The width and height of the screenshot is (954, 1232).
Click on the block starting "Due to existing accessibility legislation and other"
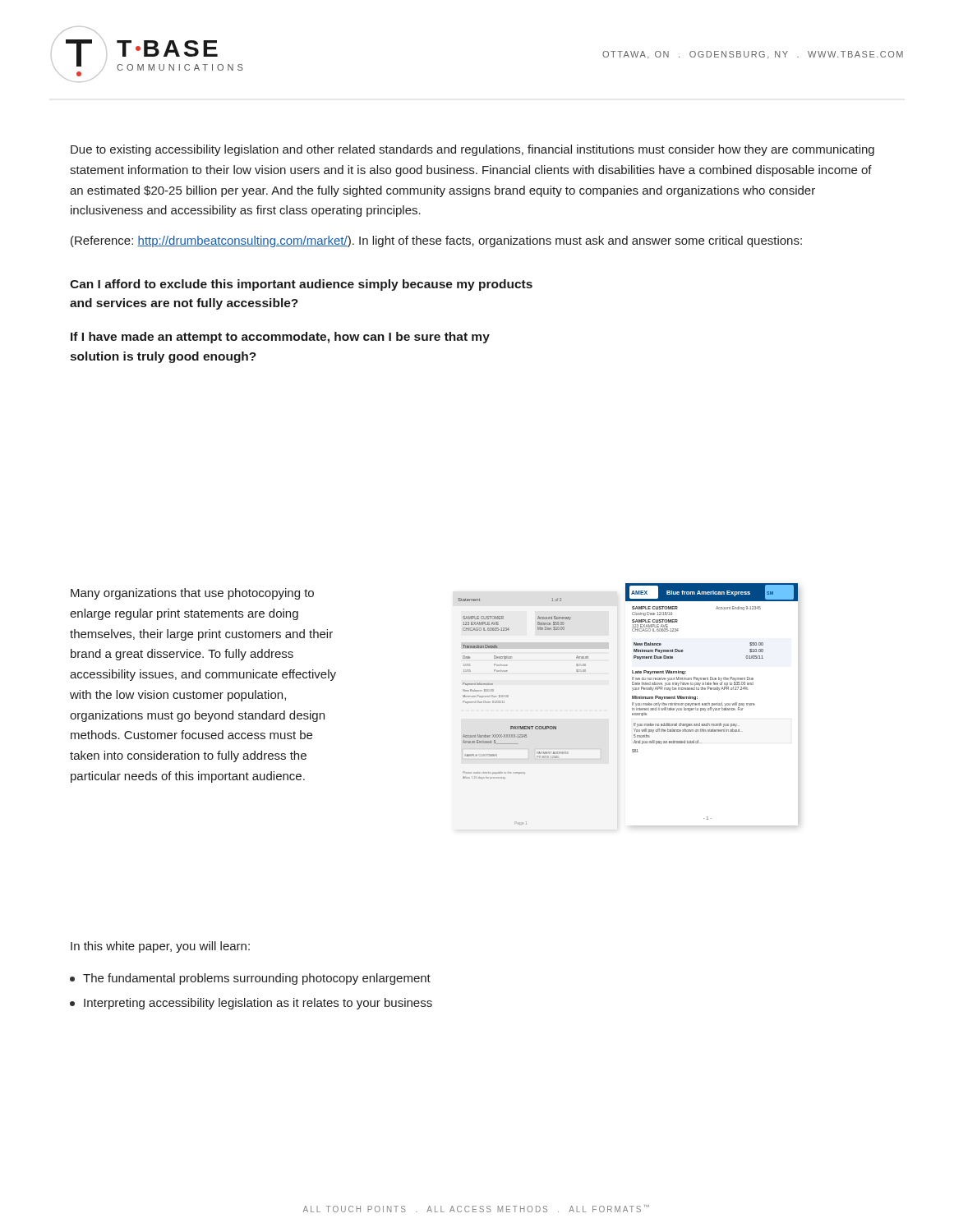(x=472, y=180)
